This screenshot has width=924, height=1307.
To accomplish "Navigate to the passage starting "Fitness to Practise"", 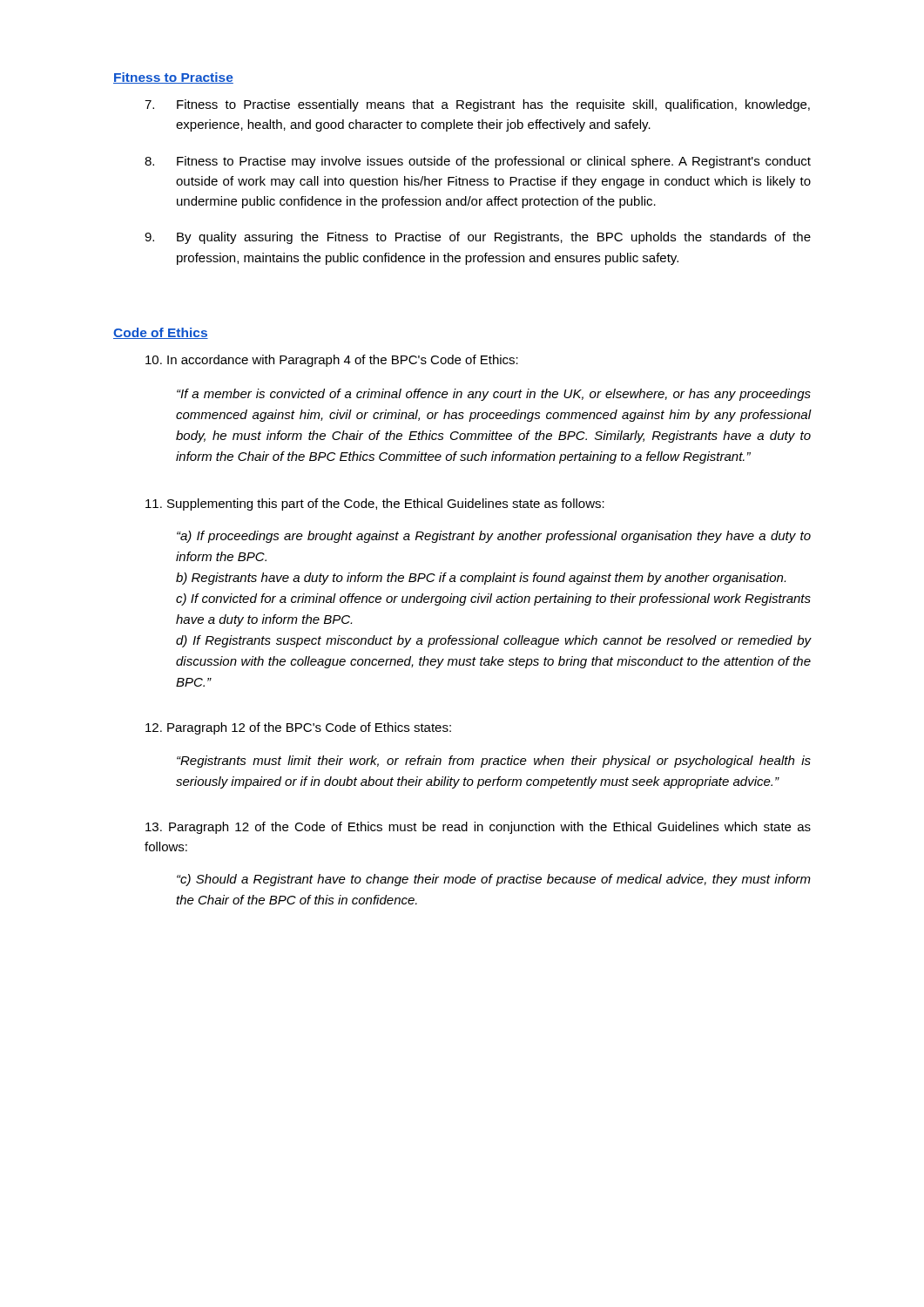I will pyautogui.click(x=173, y=77).
